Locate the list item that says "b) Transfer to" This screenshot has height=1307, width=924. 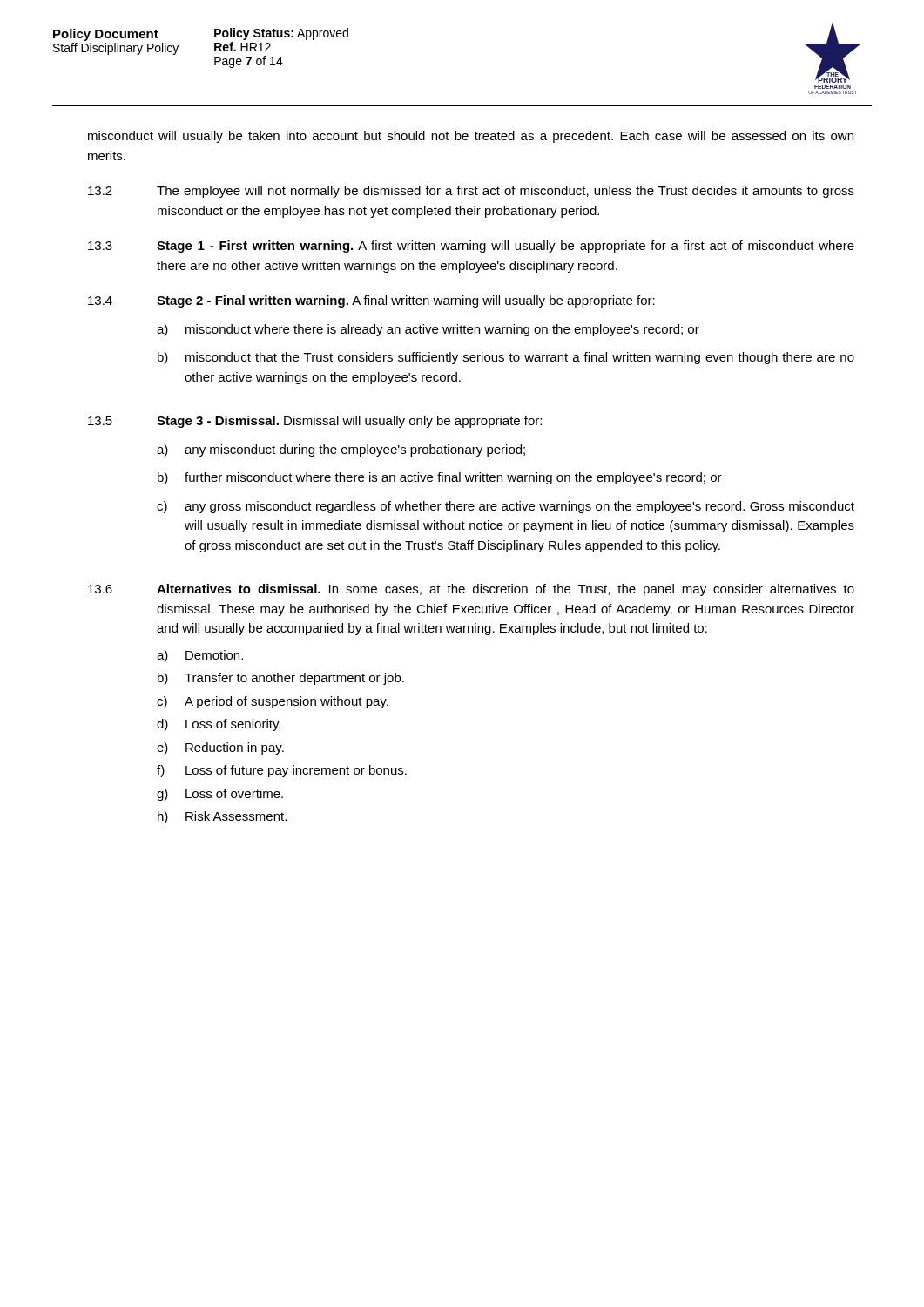click(x=281, y=679)
